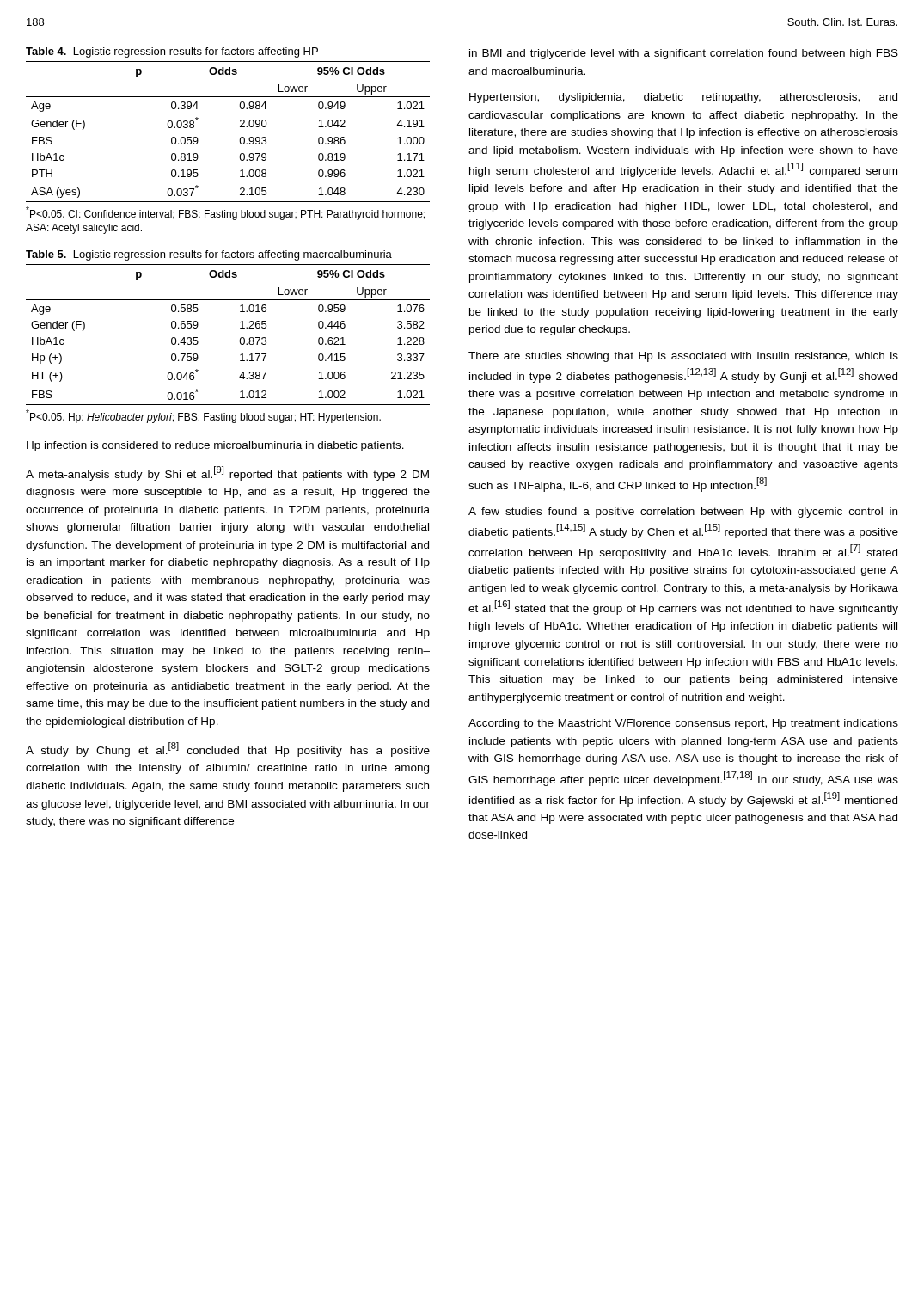Point to the block beginning "Hp infection is considered to reduce microalbuminuria"

pos(215,445)
